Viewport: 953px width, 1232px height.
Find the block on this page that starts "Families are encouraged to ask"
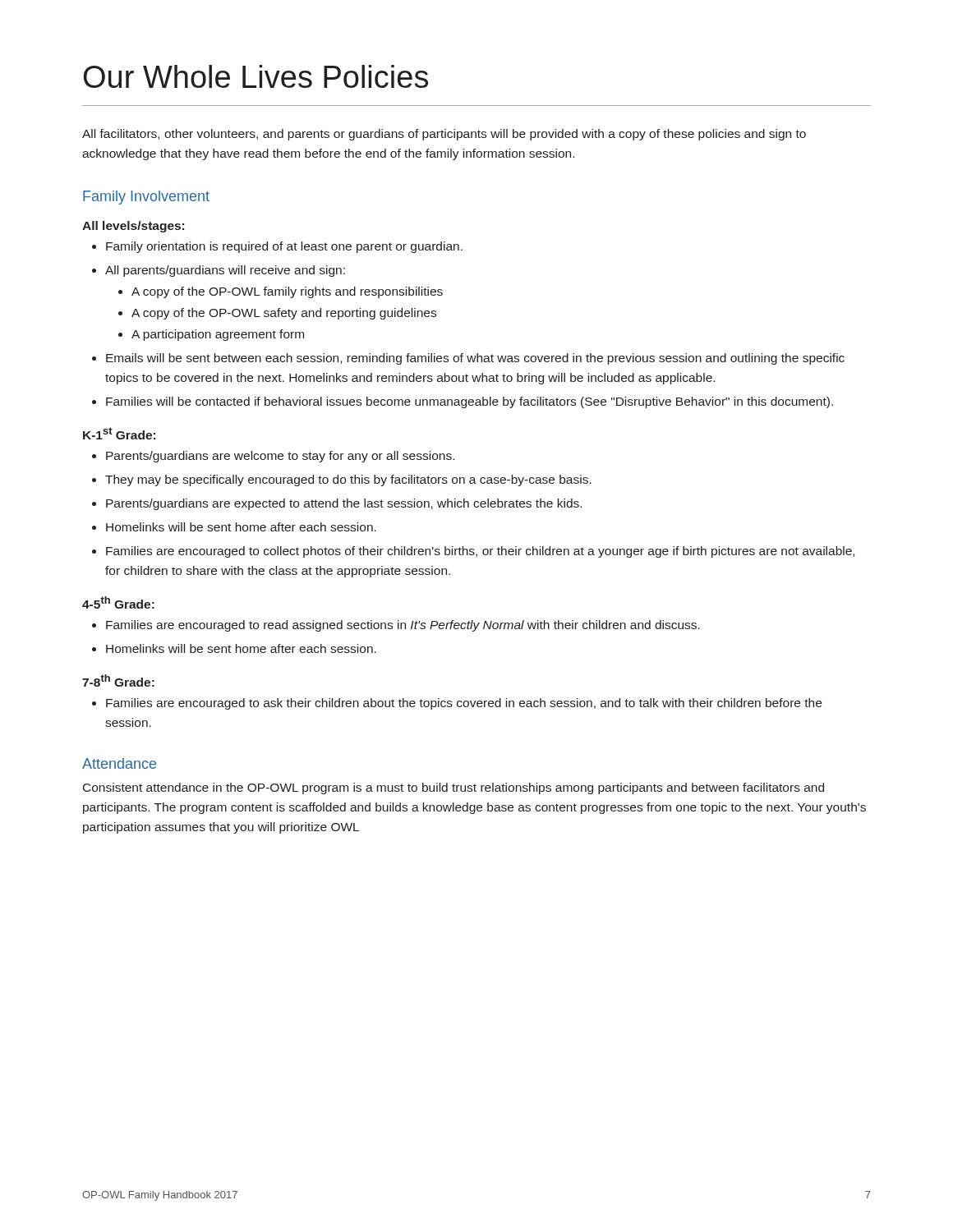pos(464,713)
